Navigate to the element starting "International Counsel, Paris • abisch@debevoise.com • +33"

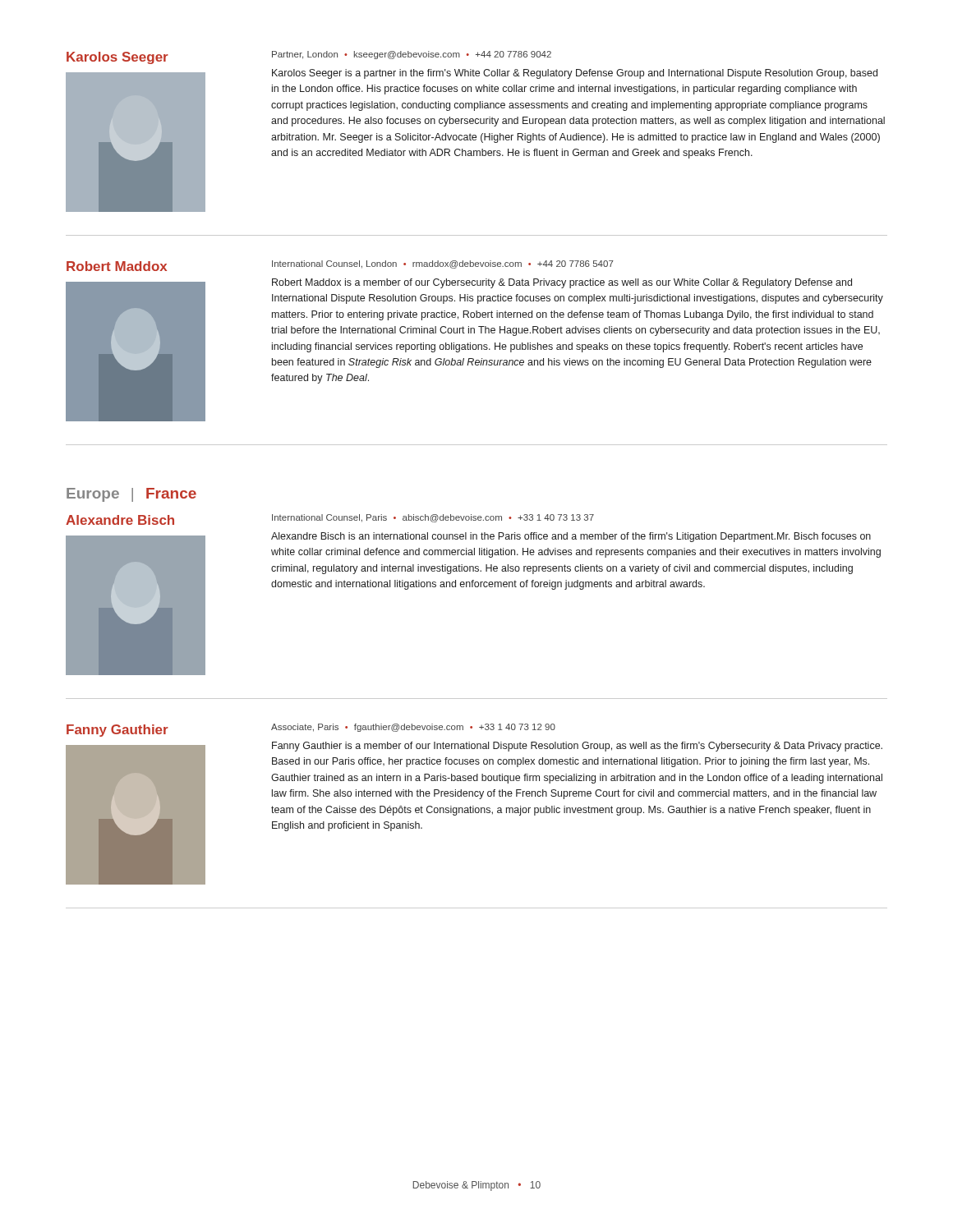pos(433,517)
